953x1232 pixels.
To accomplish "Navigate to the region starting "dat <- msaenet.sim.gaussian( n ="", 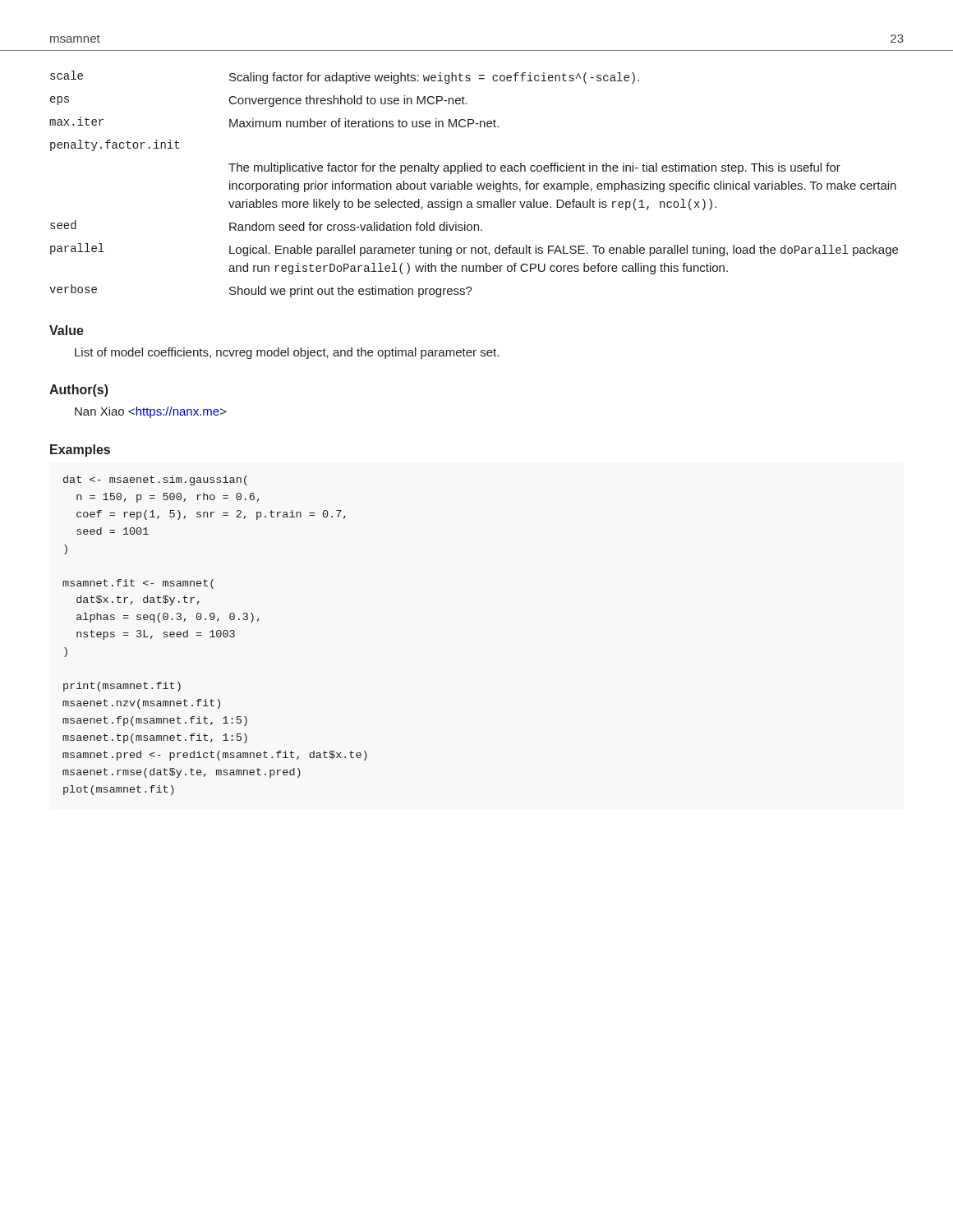I will pos(155,480).
